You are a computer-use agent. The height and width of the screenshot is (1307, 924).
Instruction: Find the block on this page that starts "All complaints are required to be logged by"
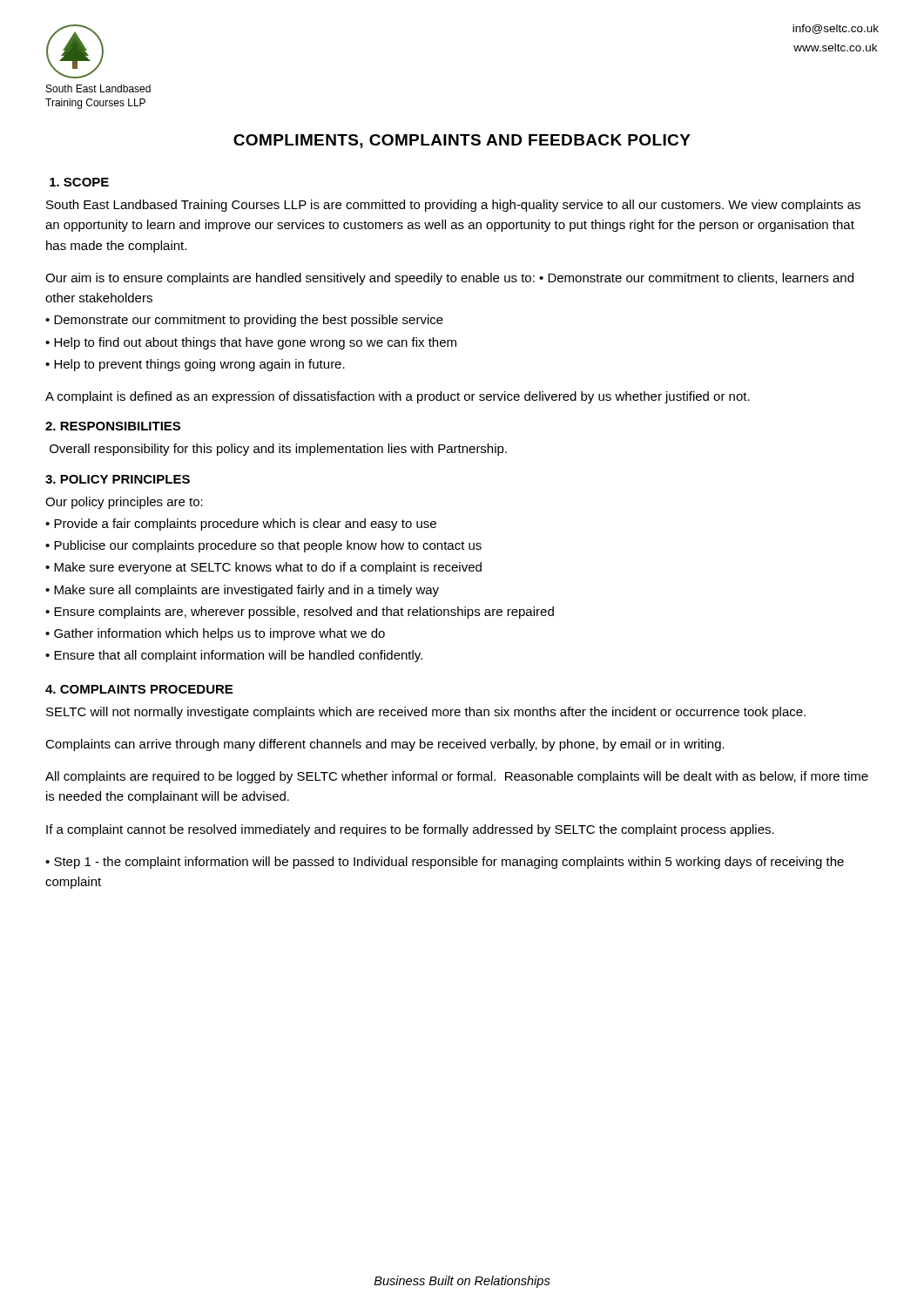coord(457,786)
